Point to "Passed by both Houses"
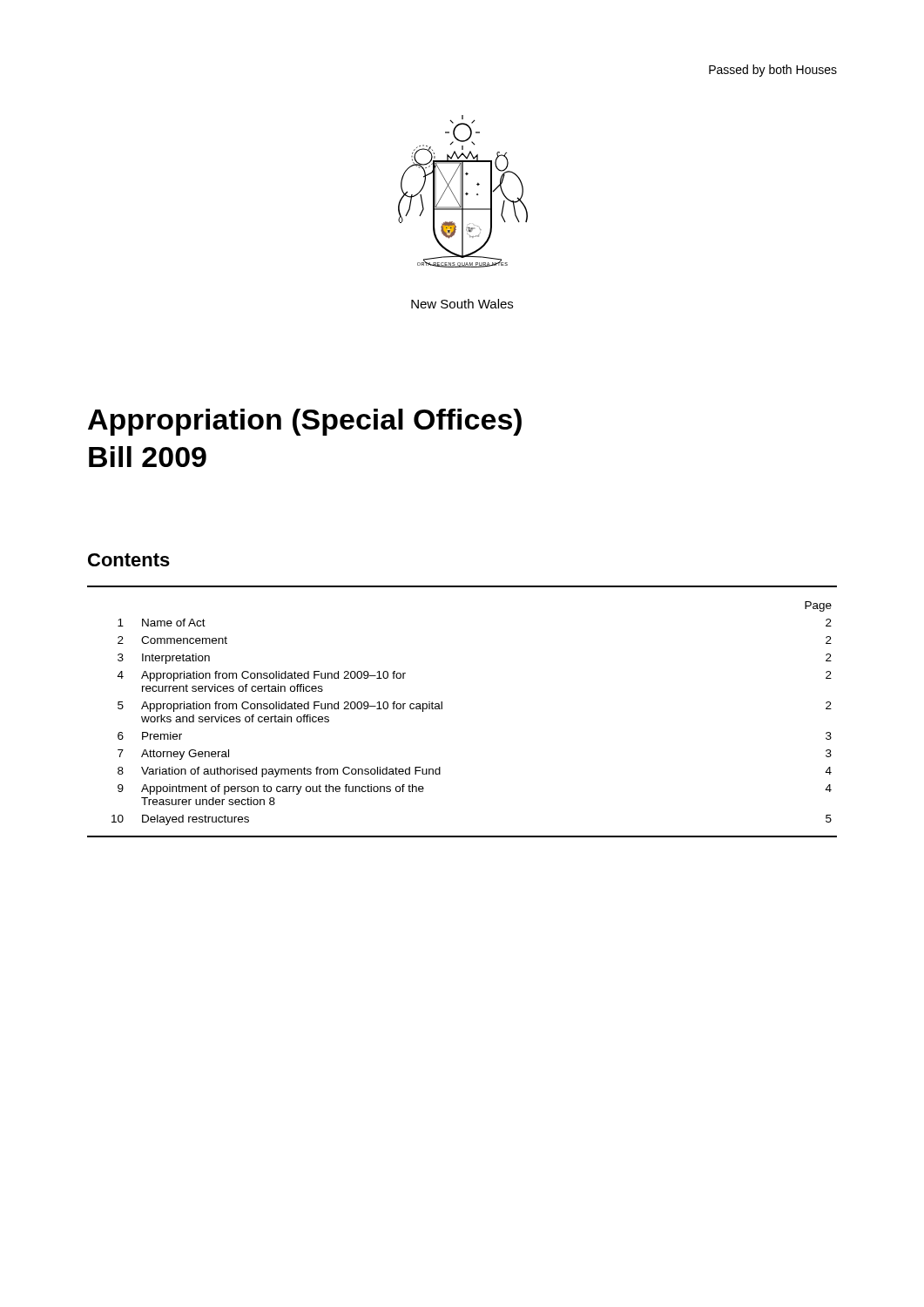 pos(773,70)
